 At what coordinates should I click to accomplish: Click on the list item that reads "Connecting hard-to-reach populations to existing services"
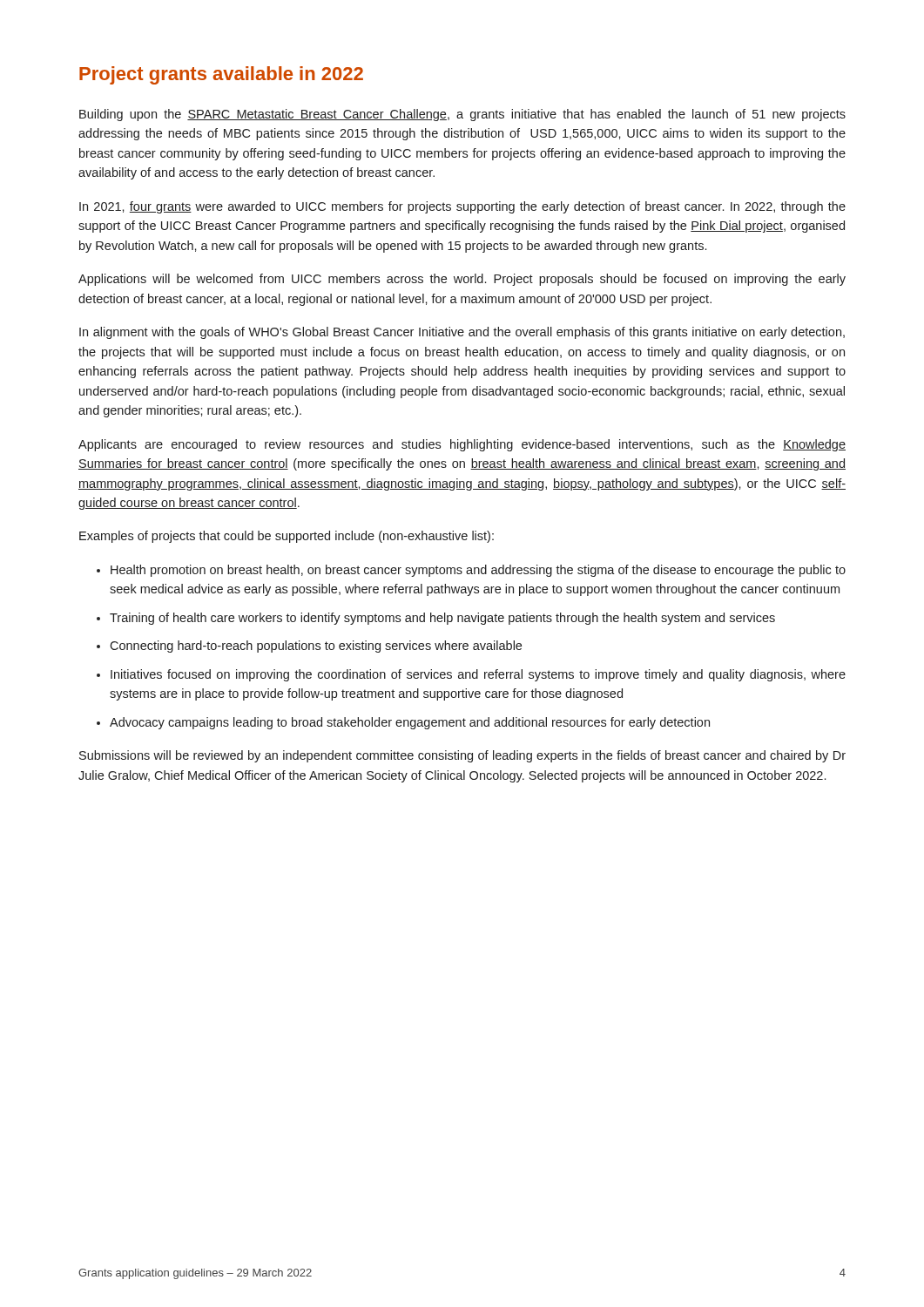coord(316,646)
